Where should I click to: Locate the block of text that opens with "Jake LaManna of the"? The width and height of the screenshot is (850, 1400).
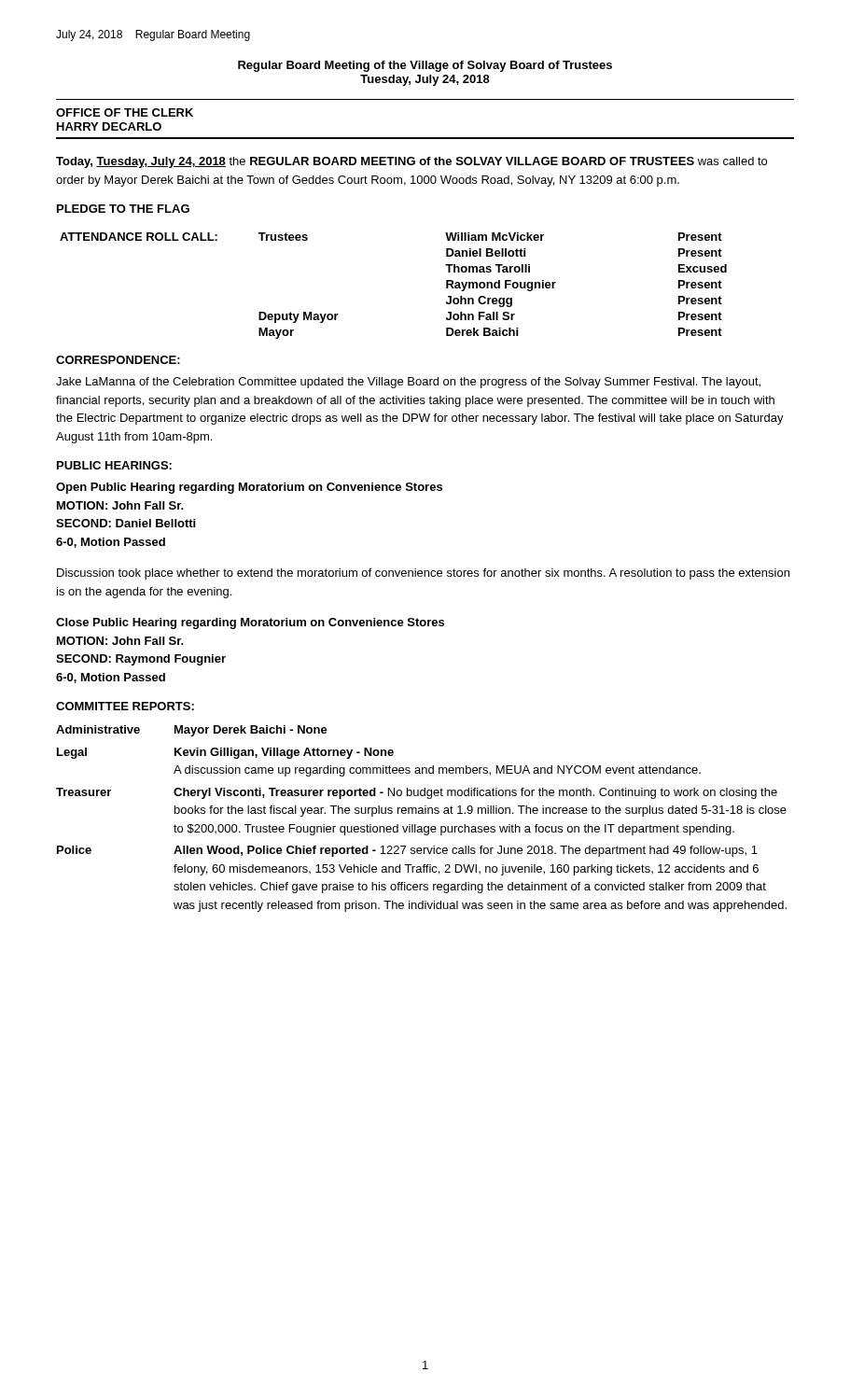point(420,409)
